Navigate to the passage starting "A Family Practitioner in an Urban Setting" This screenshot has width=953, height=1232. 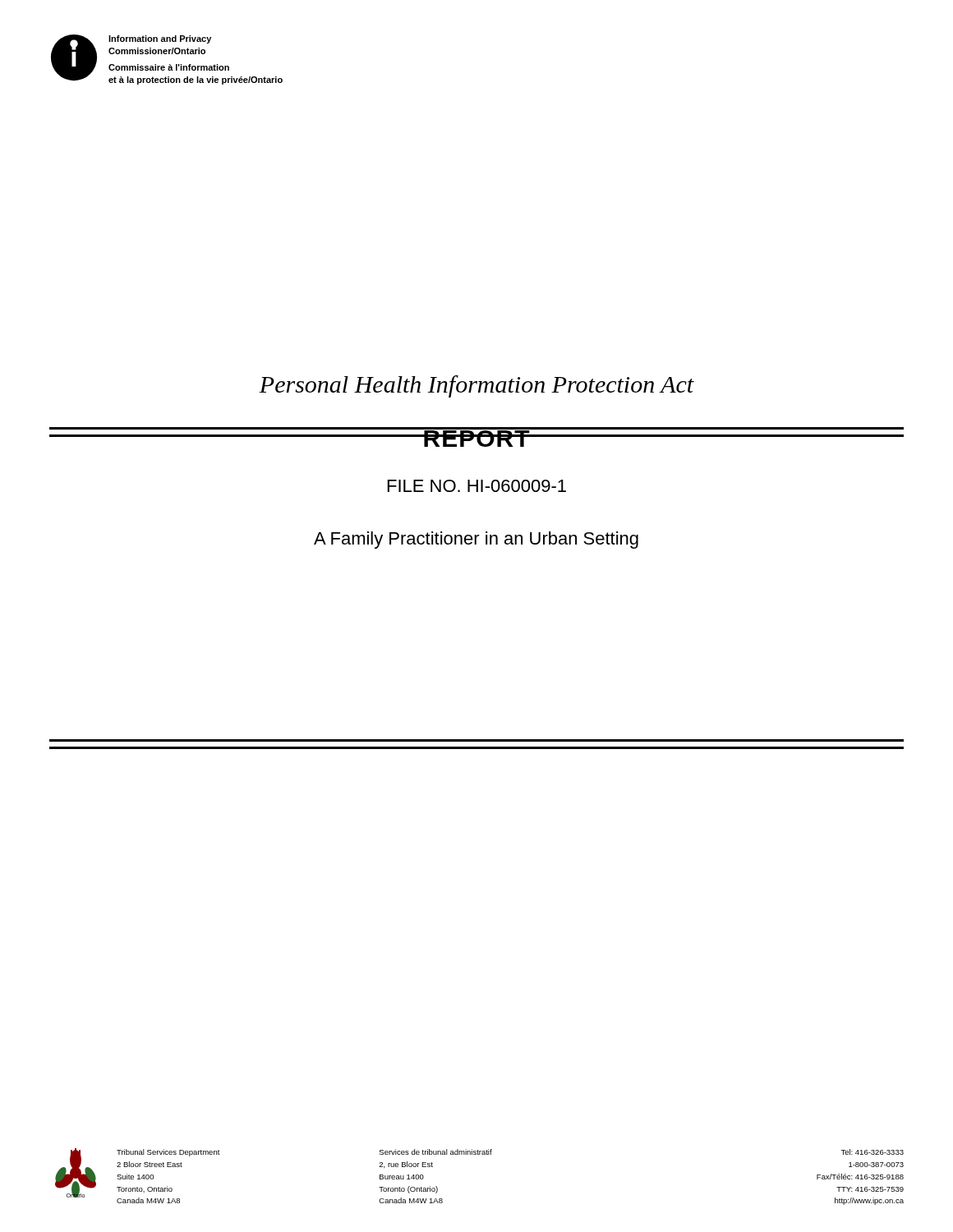coord(476,538)
